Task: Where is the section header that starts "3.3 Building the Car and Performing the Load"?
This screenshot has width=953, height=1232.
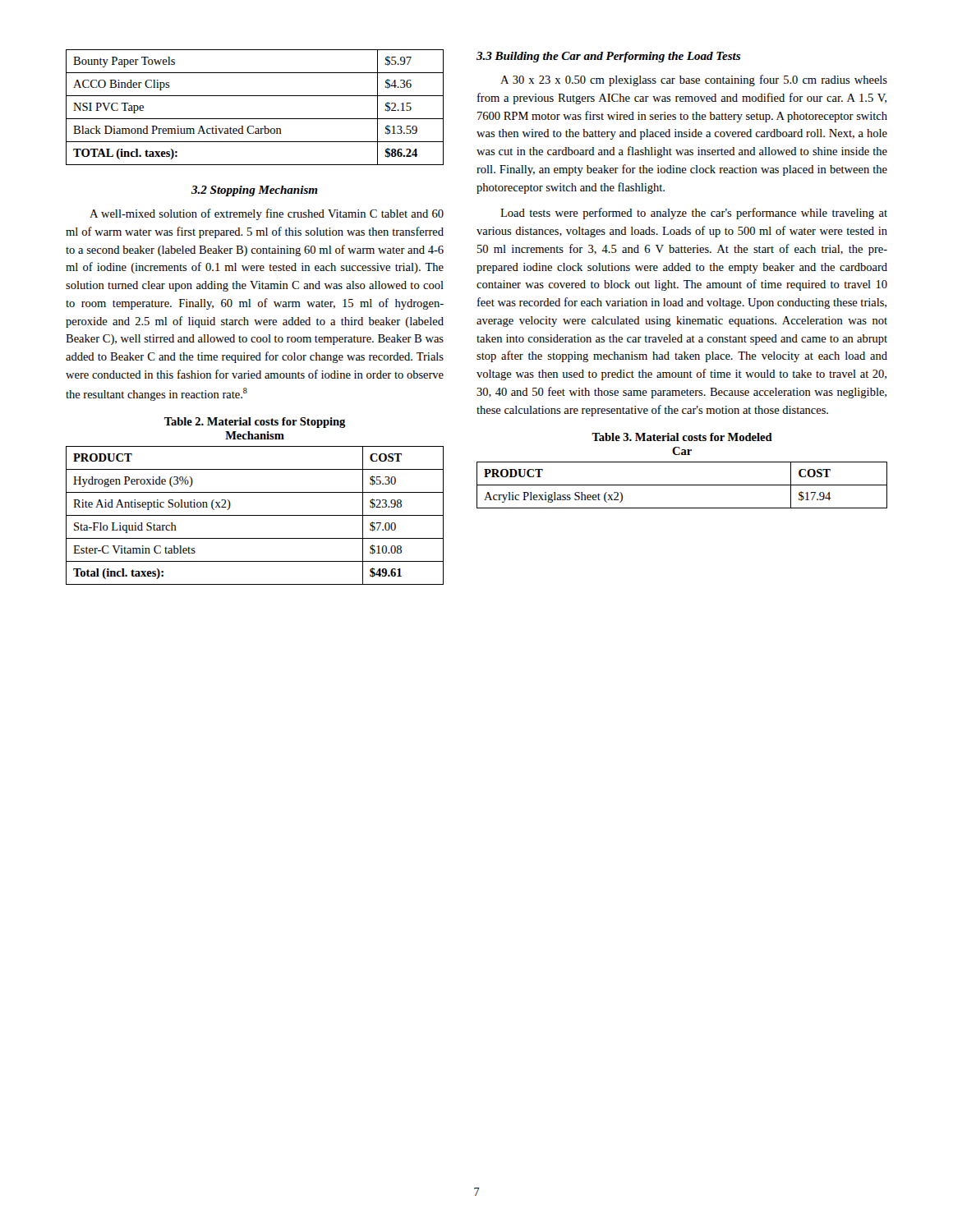Action: point(609,56)
